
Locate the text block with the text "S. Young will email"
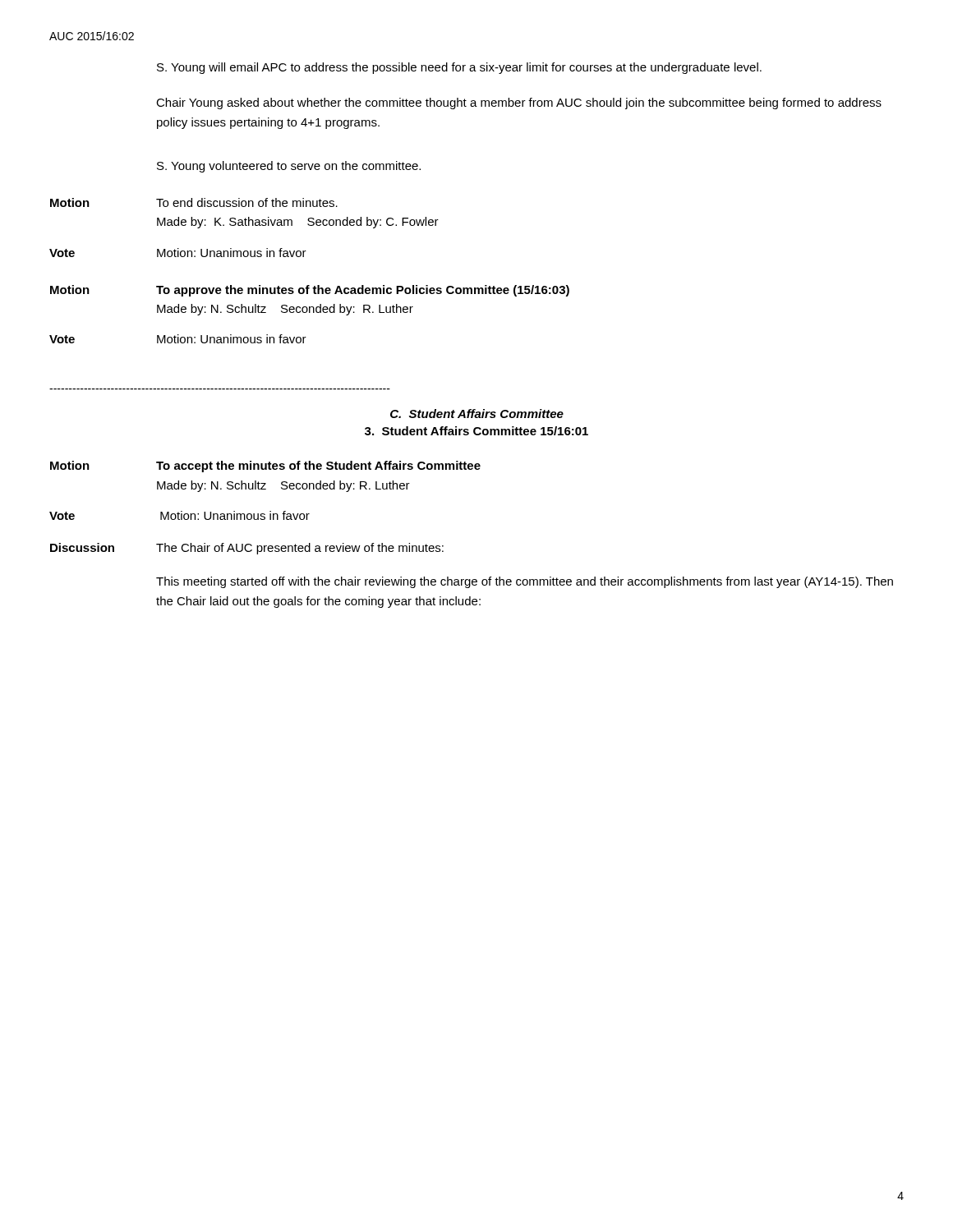[x=459, y=67]
